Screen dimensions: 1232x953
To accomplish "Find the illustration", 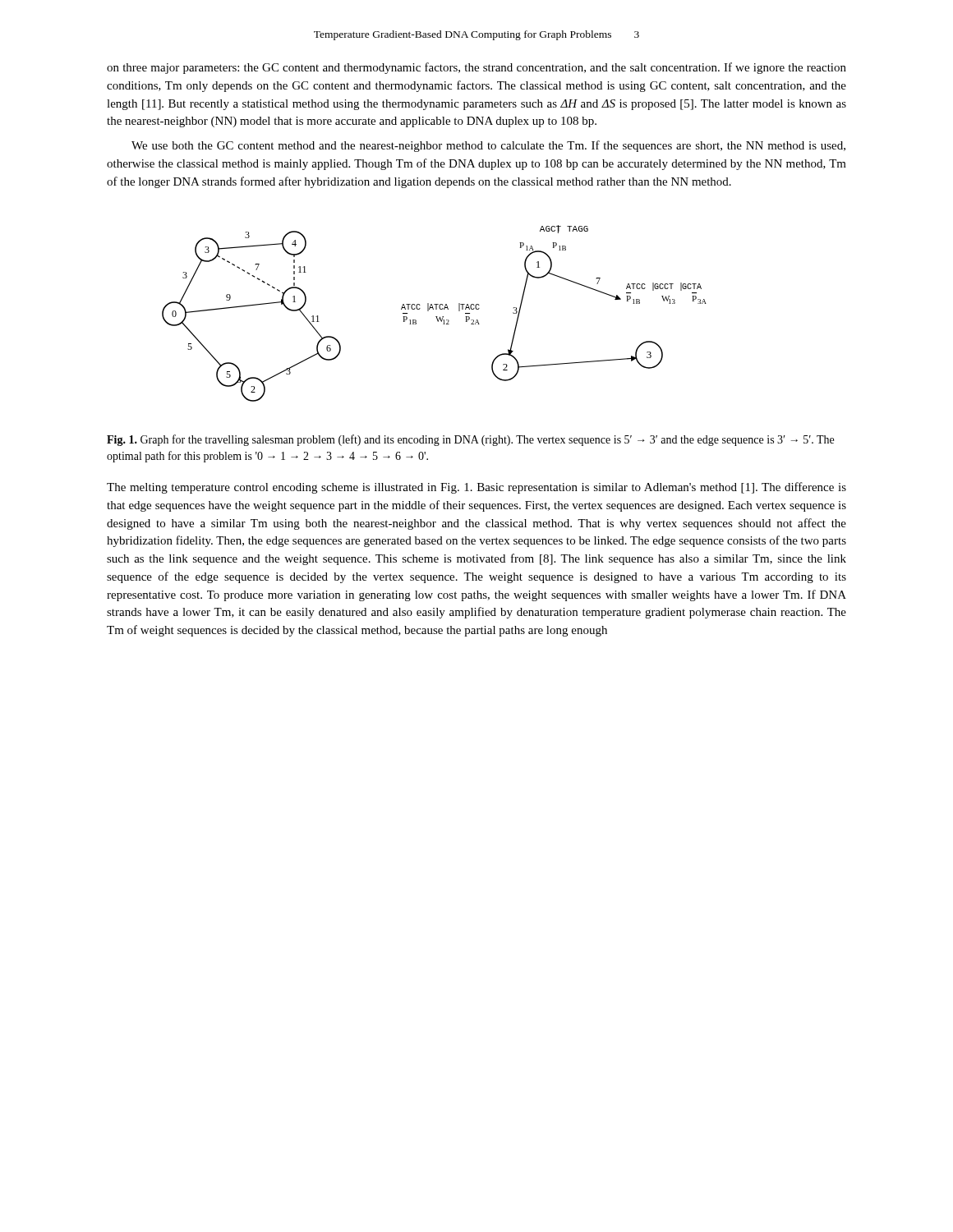I will click(476, 316).
